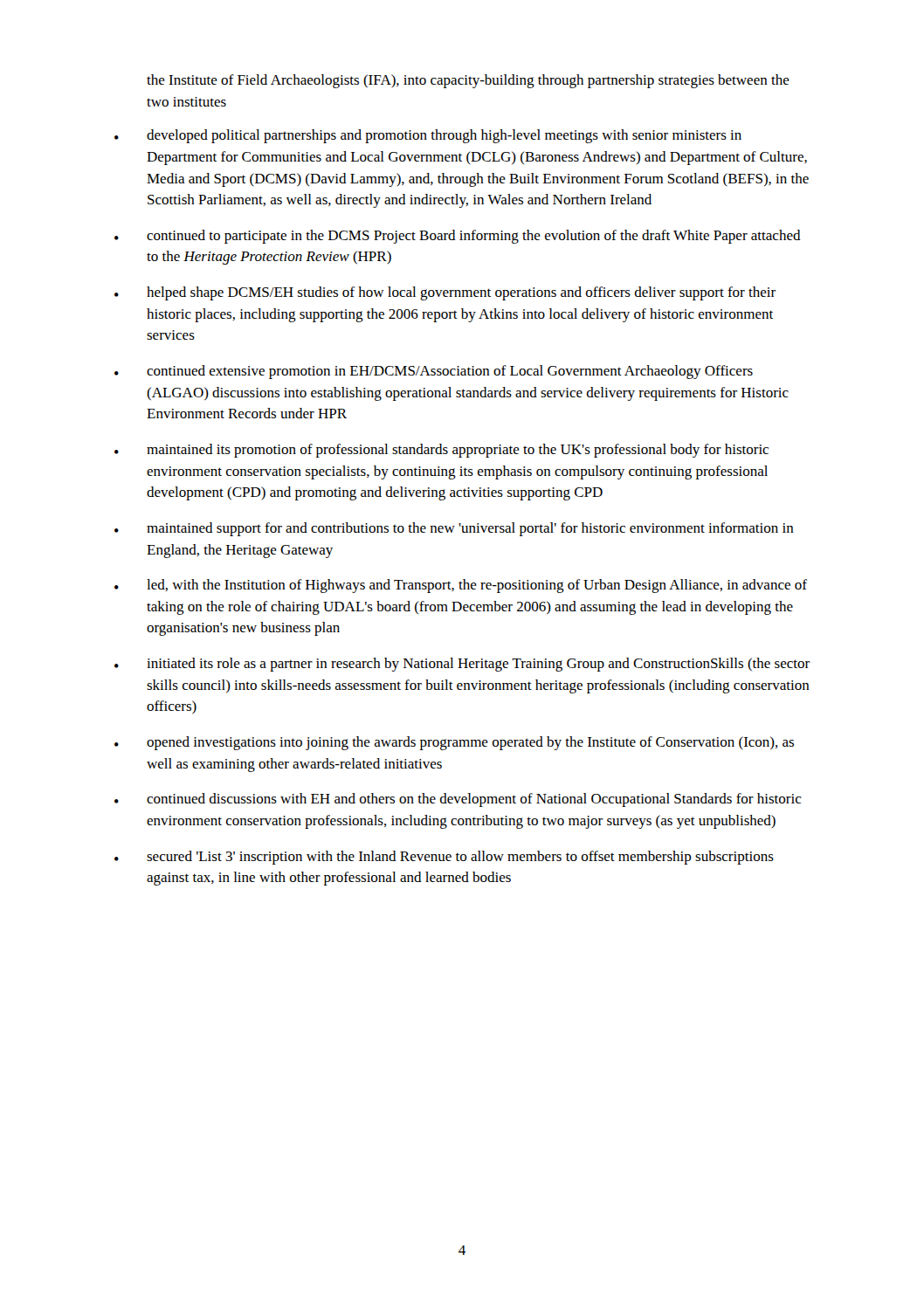Point to the block beginning "• developed political"

462,168
